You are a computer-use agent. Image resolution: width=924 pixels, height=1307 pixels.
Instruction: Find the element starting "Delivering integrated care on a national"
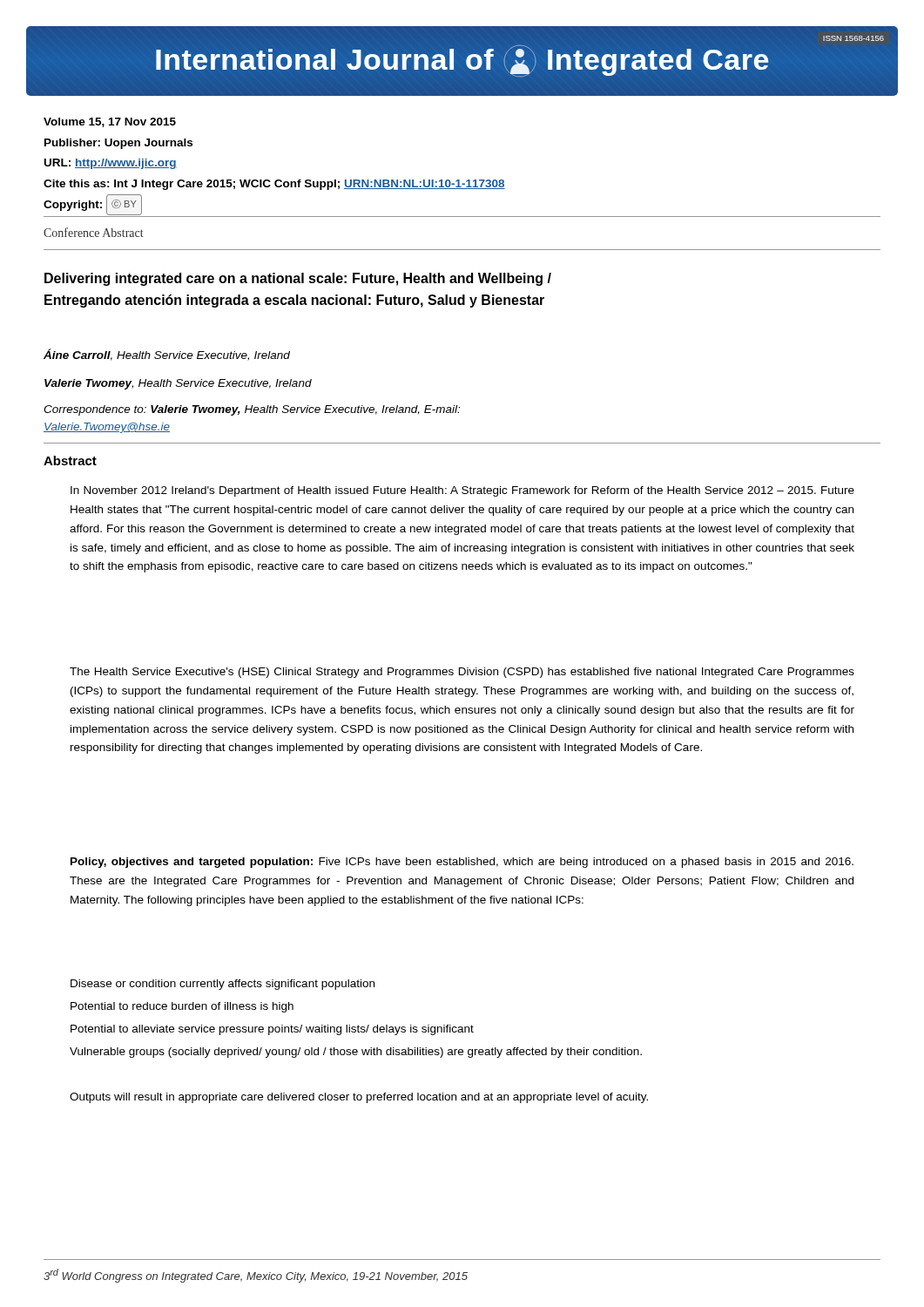pyautogui.click(x=462, y=290)
